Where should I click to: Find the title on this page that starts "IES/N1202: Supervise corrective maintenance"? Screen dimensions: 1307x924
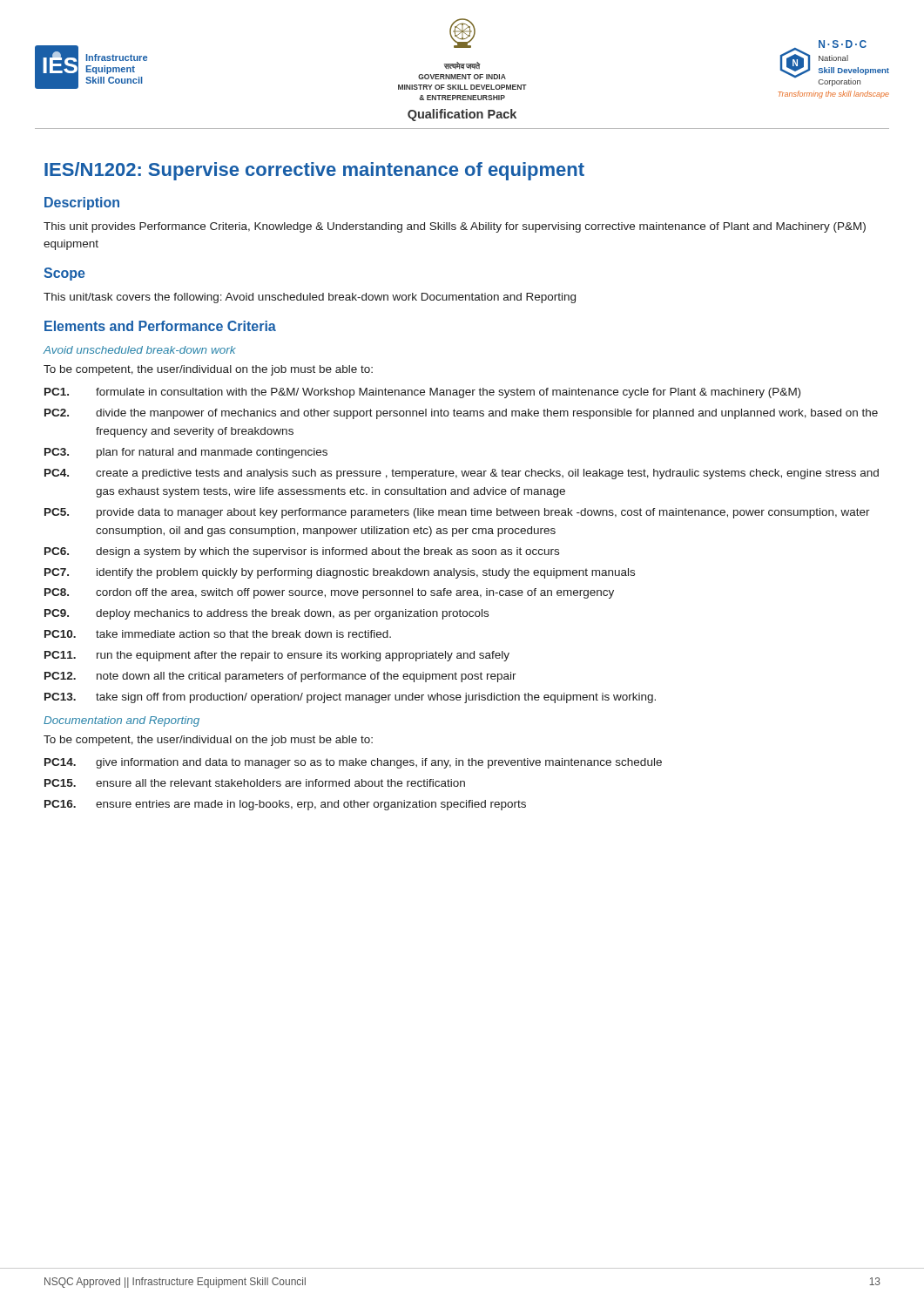pyautogui.click(x=314, y=169)
